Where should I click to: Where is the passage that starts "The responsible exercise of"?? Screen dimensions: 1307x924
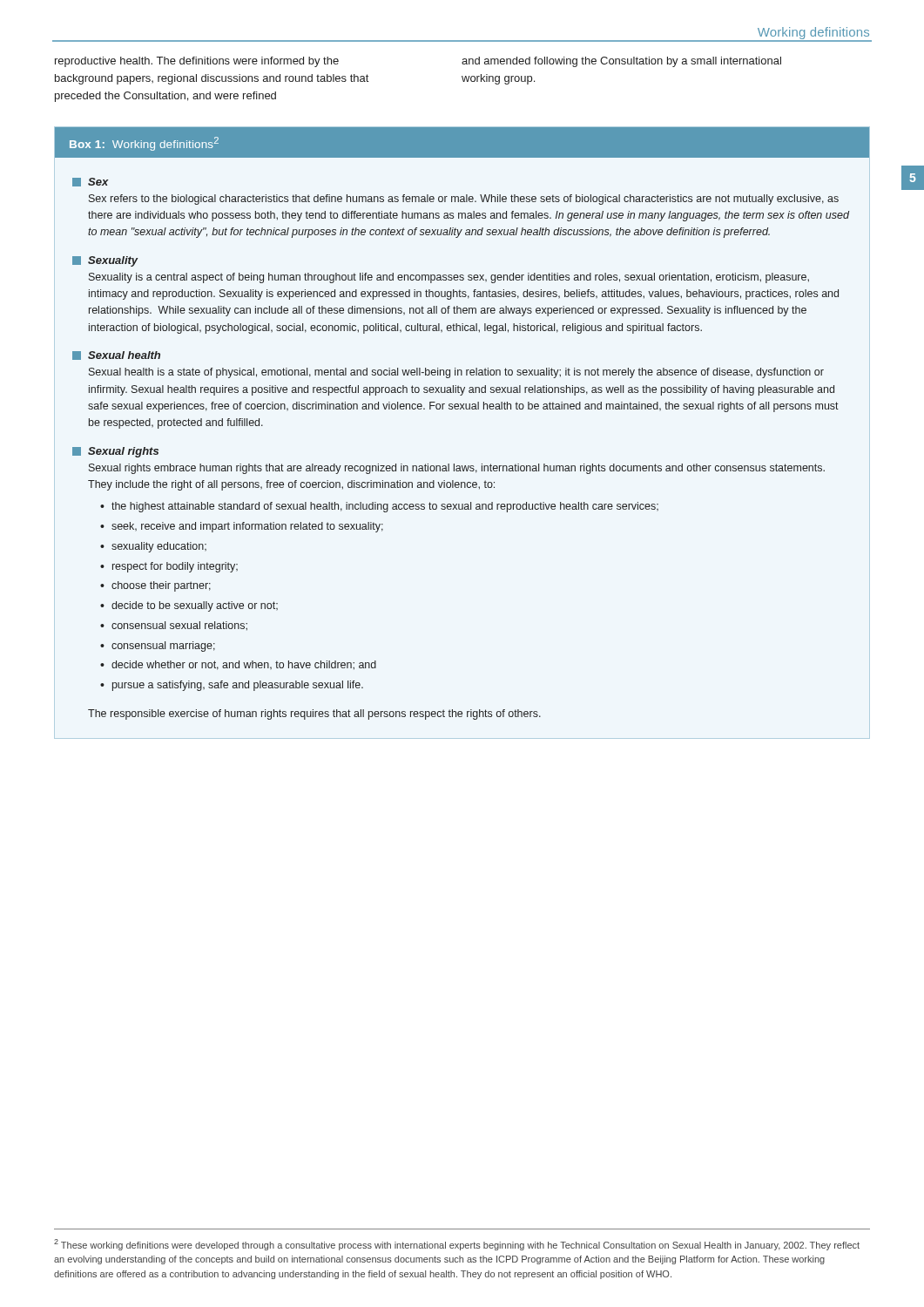pyautogui.click(x=315, y=713)
